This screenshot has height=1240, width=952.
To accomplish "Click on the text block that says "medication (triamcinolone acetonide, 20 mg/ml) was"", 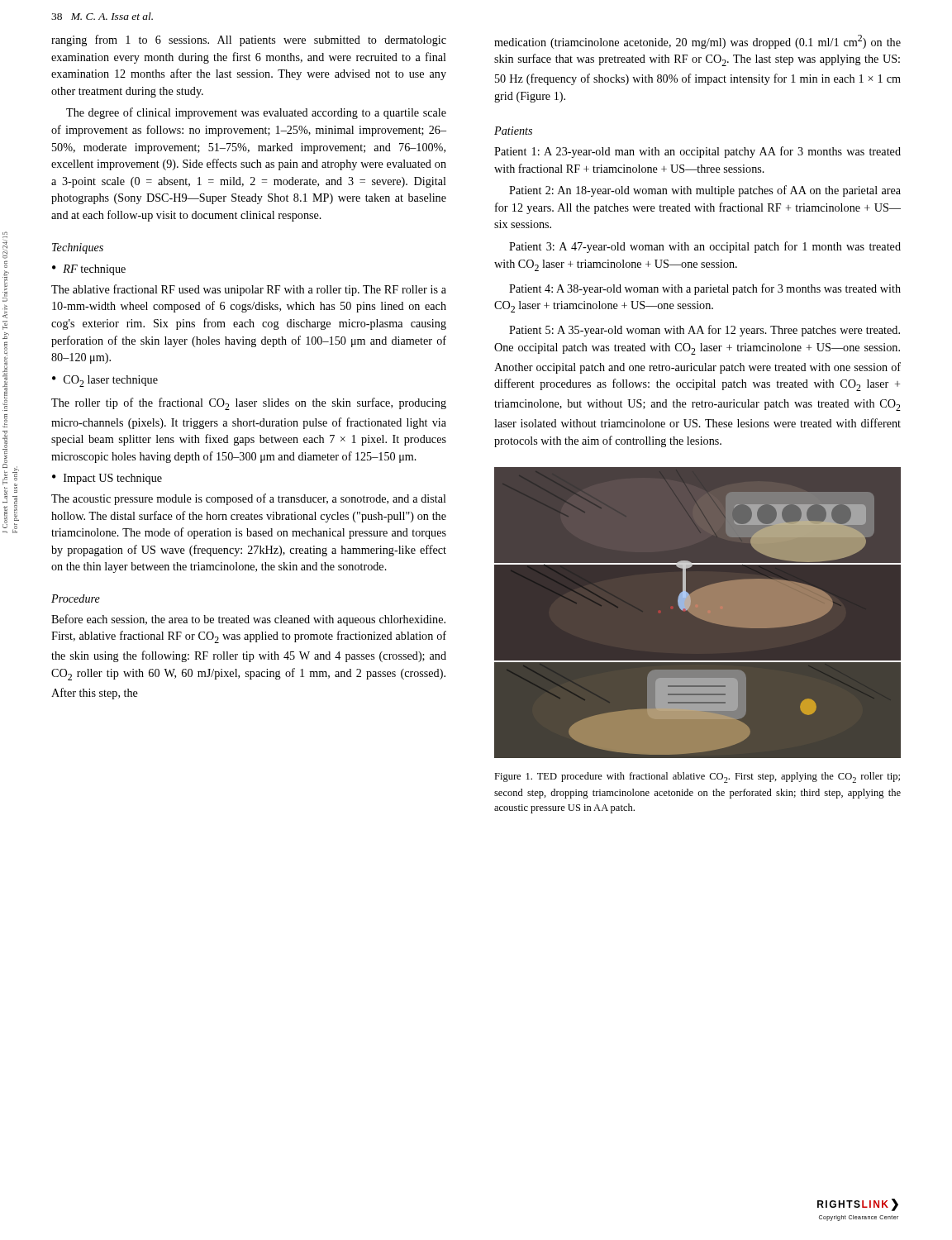I will (697, 68).
